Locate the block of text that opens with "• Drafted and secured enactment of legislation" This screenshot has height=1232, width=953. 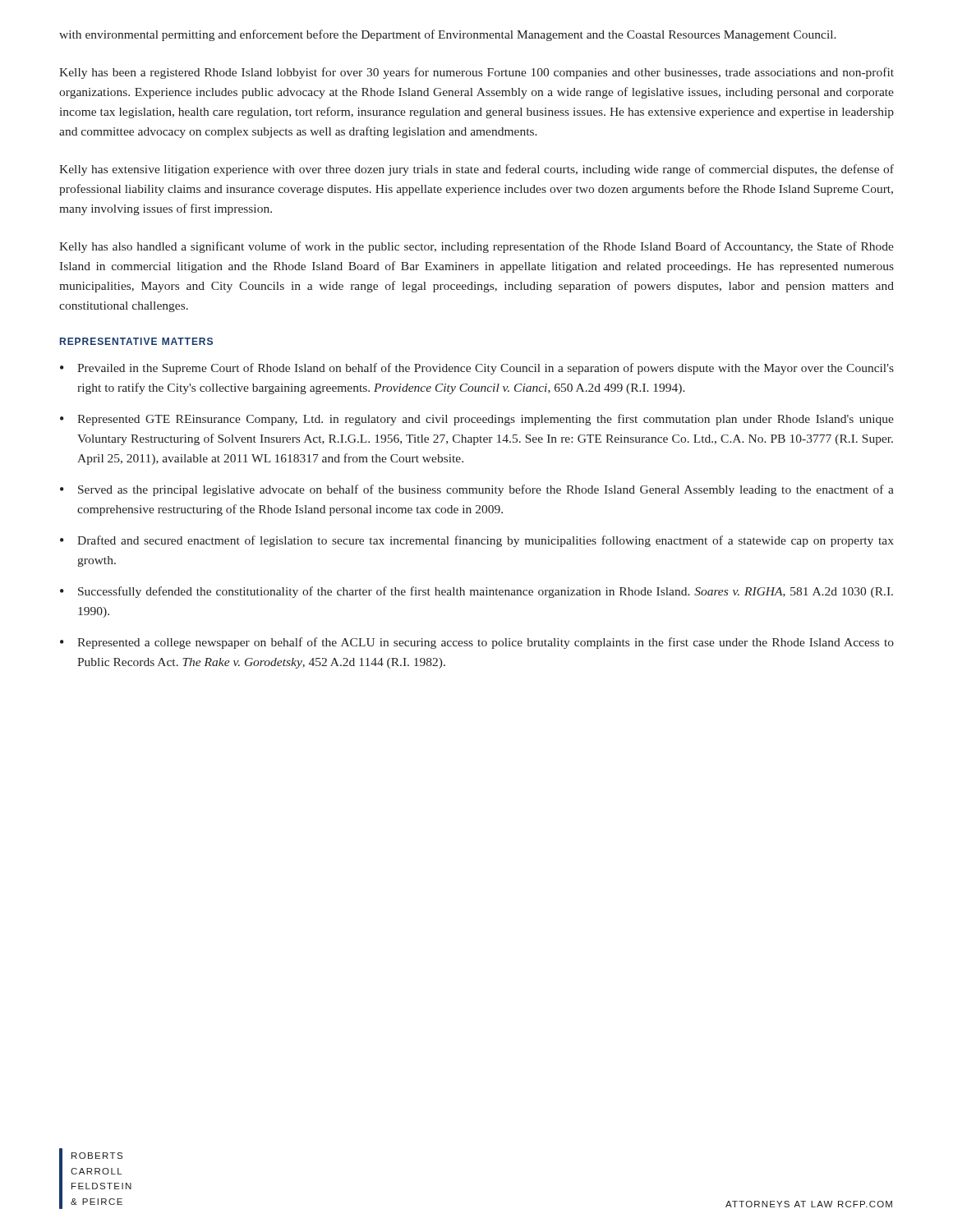476,551
